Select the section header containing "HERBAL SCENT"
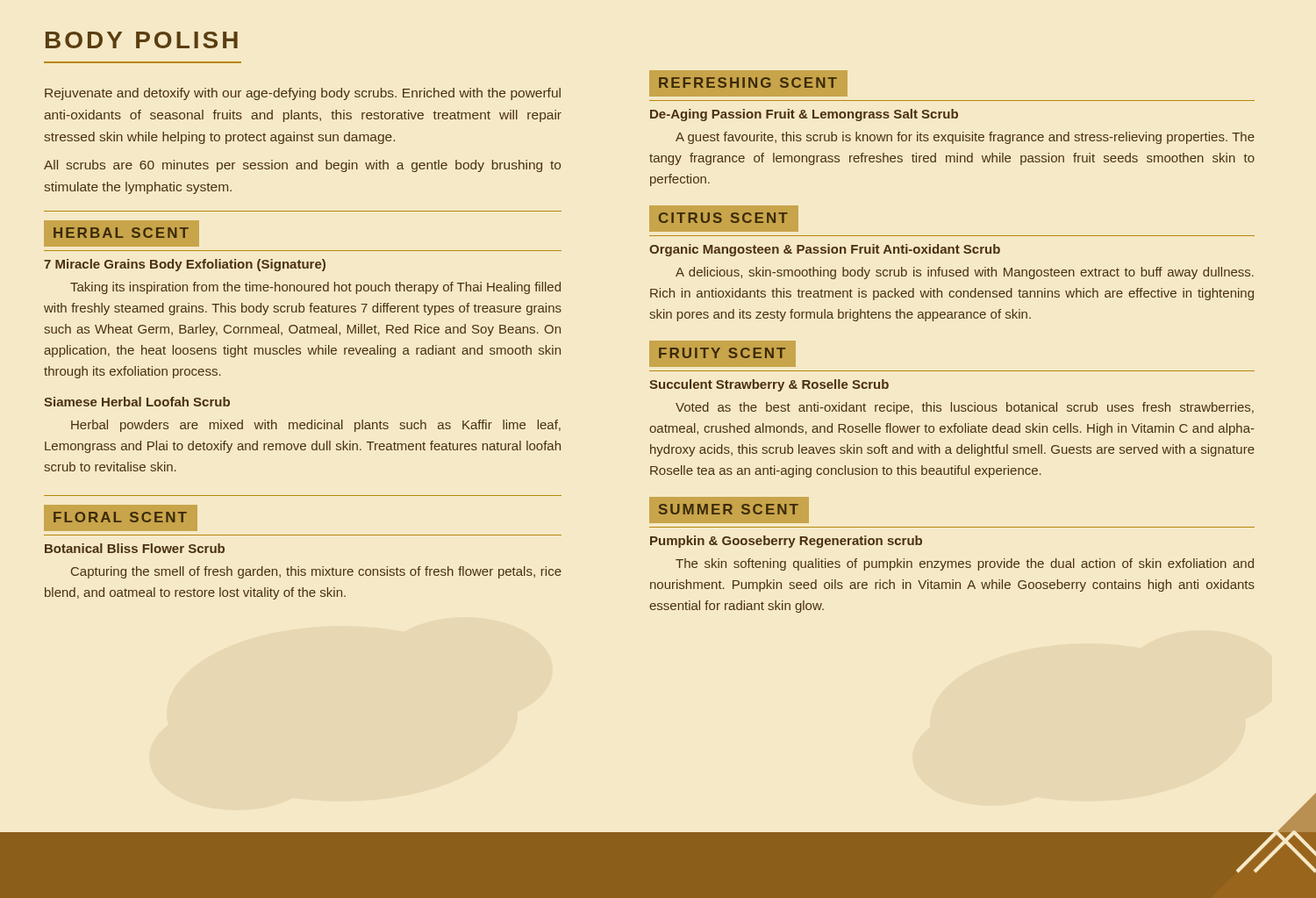The image size is (1316, 898). point(121,233)
